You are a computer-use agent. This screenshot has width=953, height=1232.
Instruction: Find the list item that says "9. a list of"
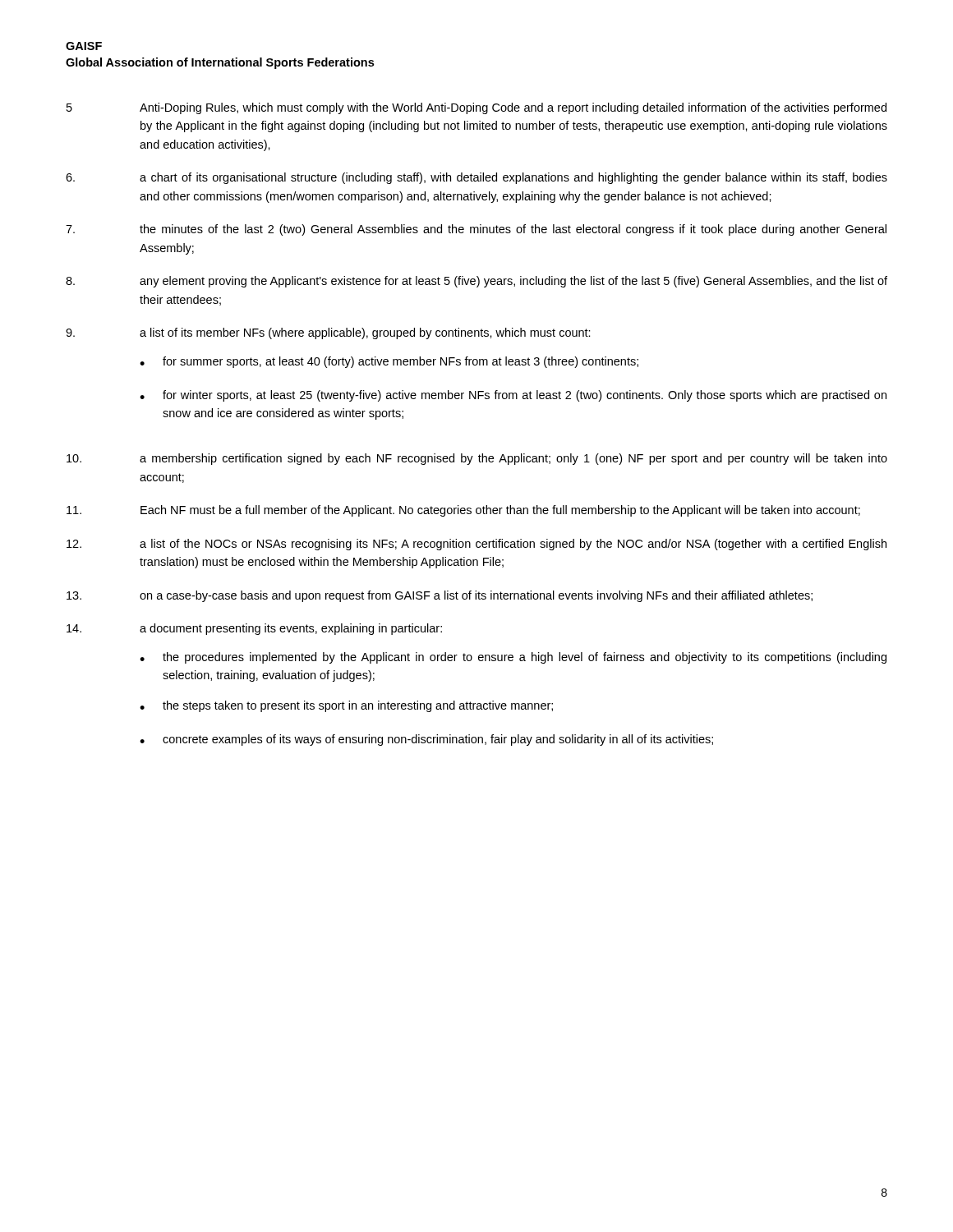click(476, 379)
